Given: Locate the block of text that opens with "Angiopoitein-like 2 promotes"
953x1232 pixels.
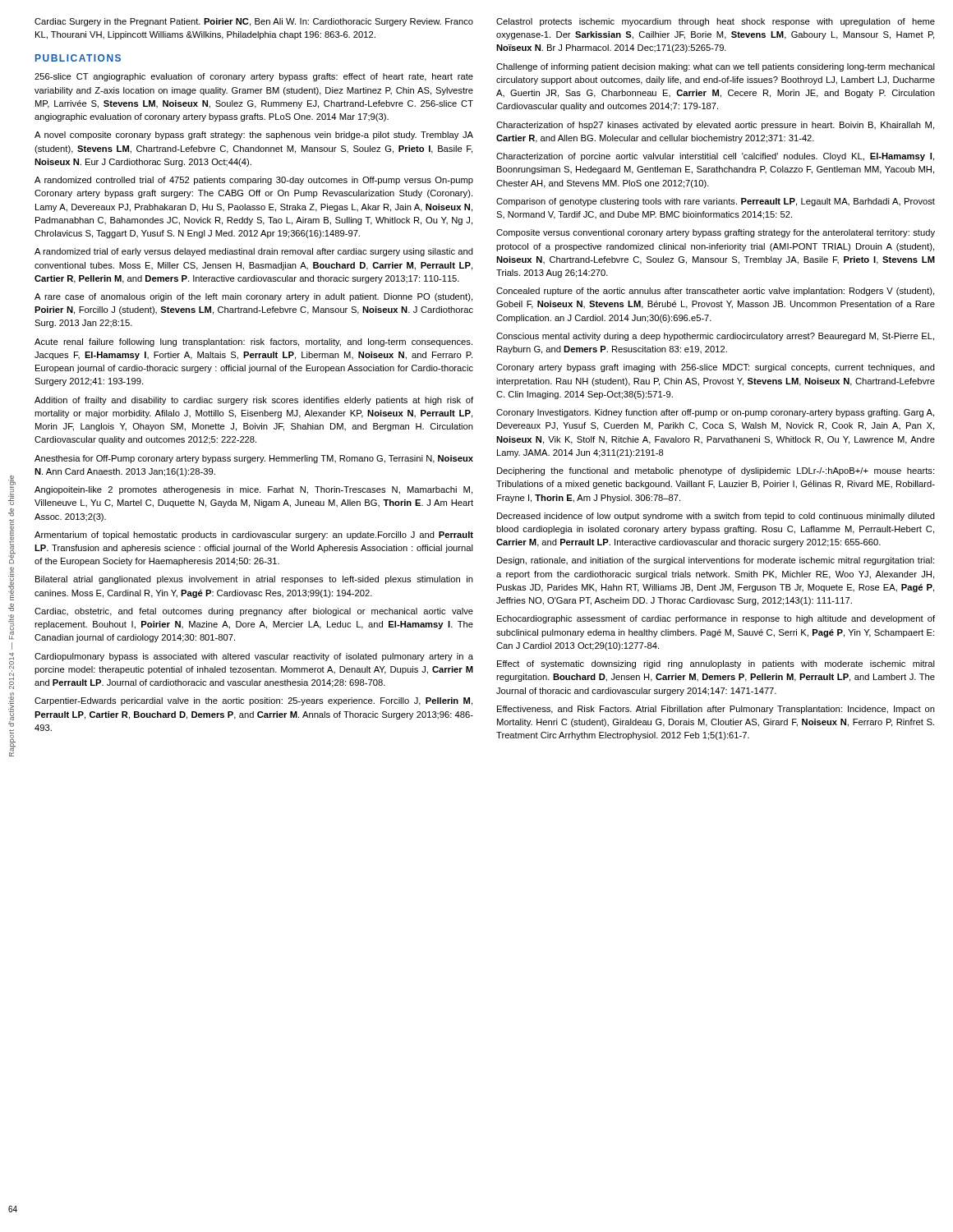Looking at the screenshot, I should coord(254,503).
